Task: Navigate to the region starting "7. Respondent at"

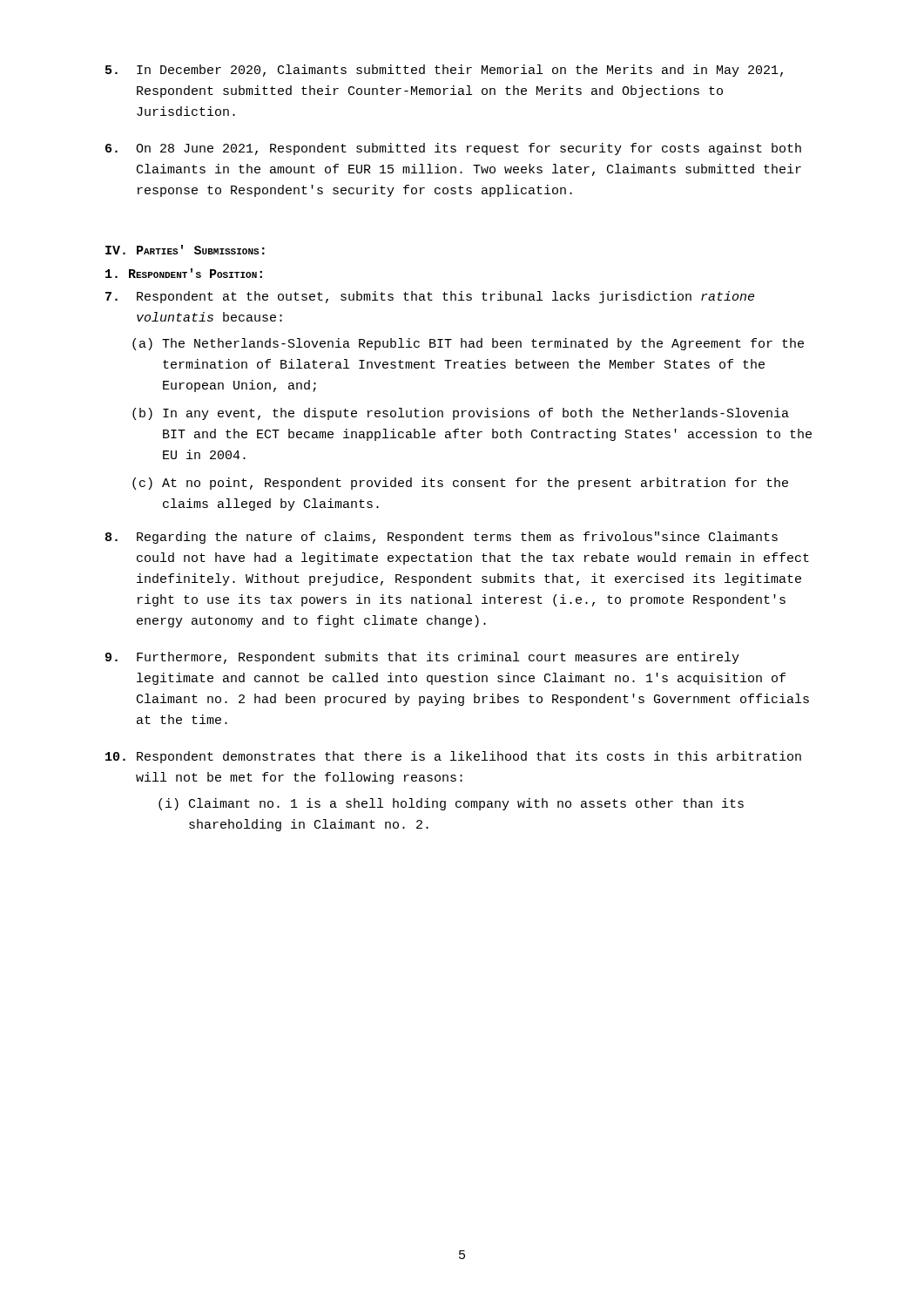Action: coord(462,308)
